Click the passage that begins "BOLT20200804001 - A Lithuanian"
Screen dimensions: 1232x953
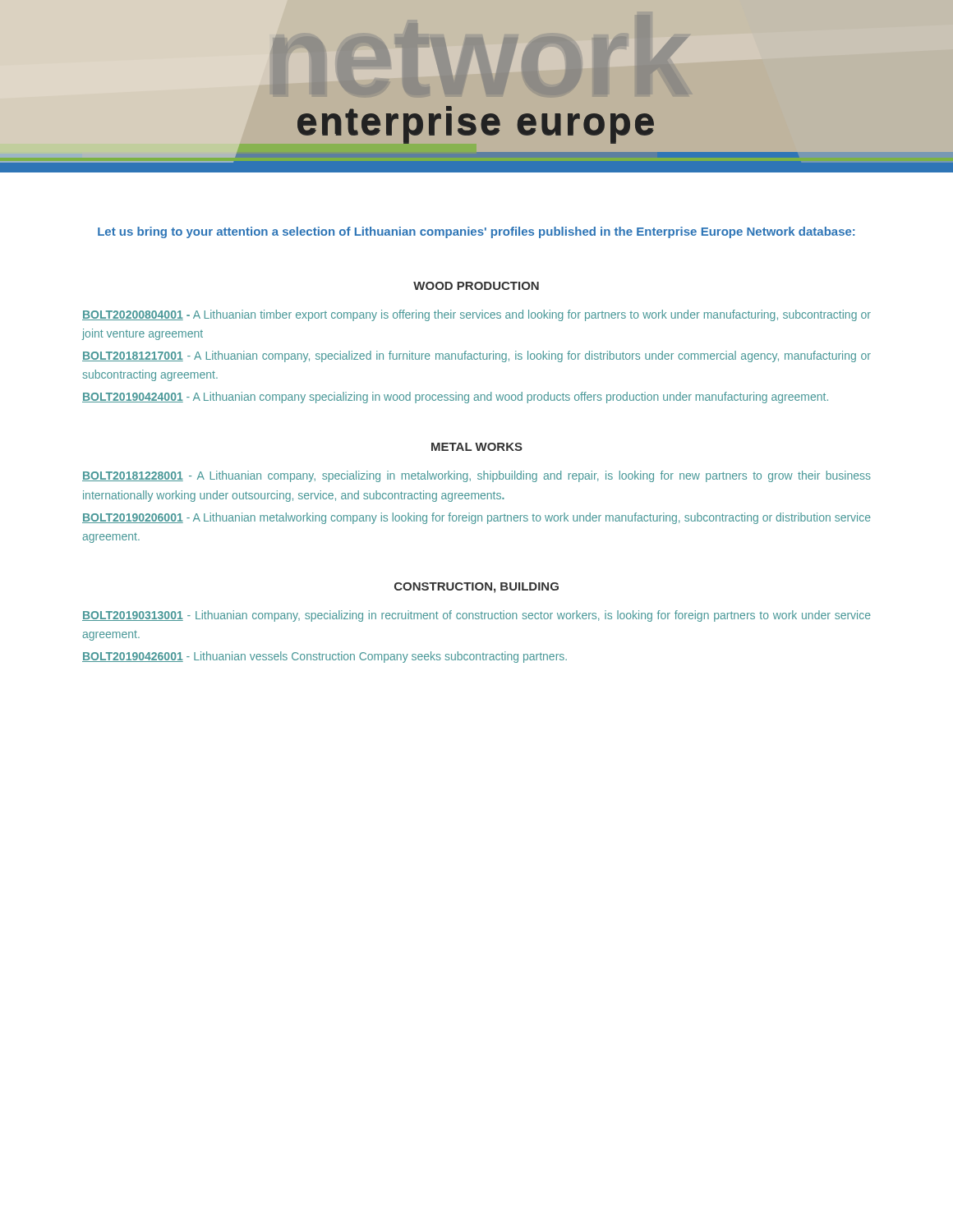tap(476, 324)
